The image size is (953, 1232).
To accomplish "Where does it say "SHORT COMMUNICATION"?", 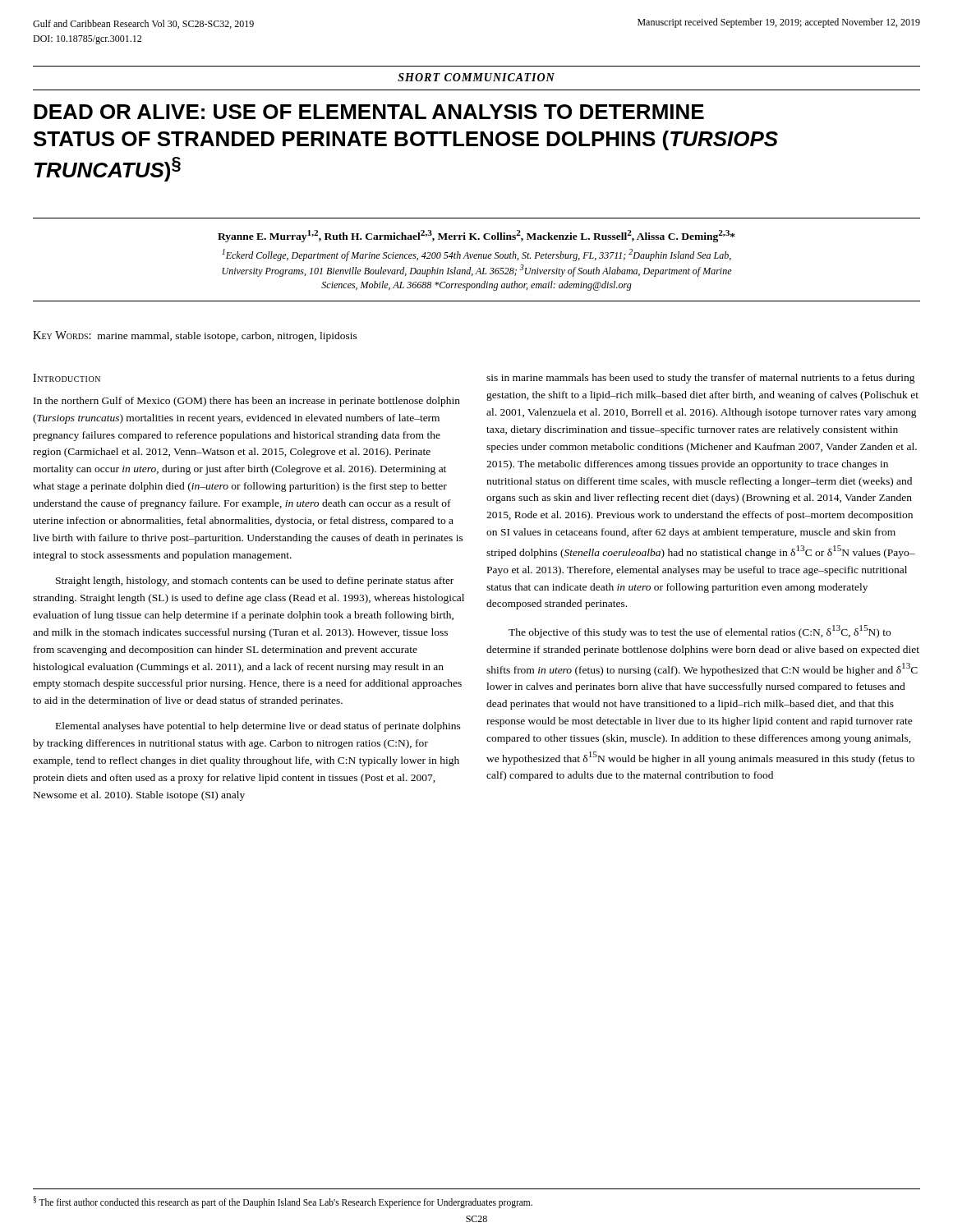I will tap(476, 78).
